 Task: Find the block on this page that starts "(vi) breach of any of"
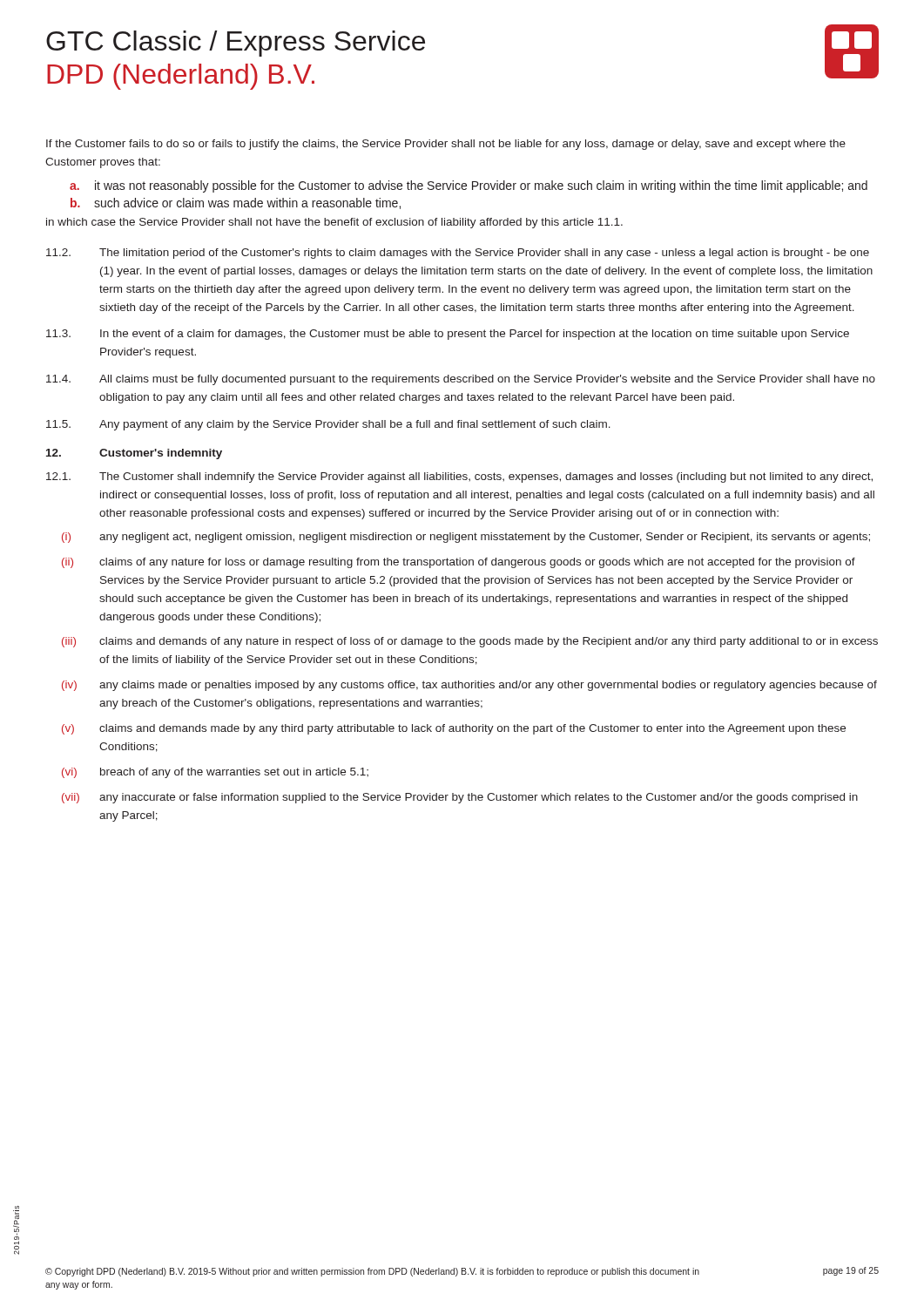[x=215, y=773]
